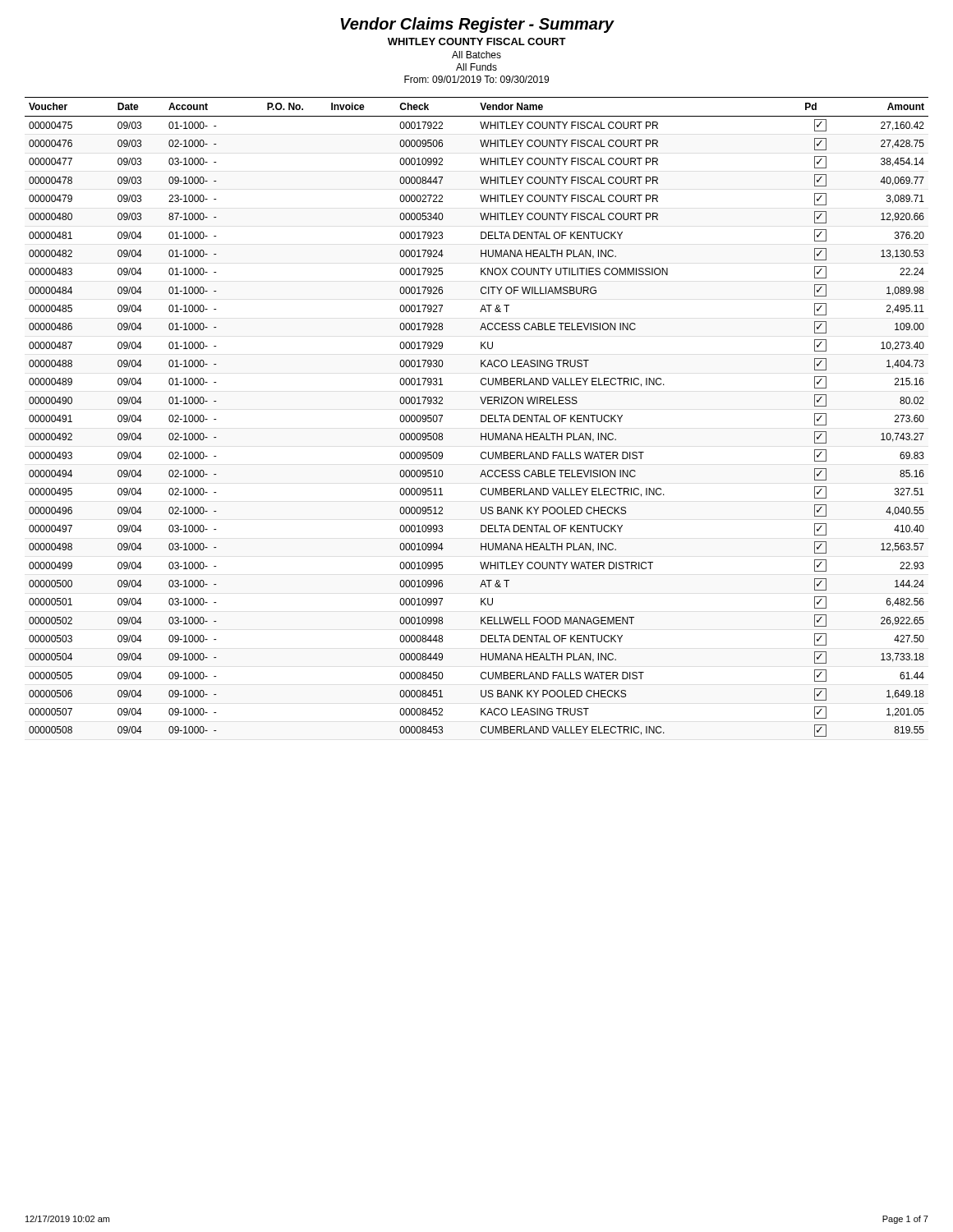Locate the table with the text "KELLWELL FOOD MANAGEMENT"
The width and height of the screenshot is (953, 1232).
pyautogui.click(x=476, y=419)
